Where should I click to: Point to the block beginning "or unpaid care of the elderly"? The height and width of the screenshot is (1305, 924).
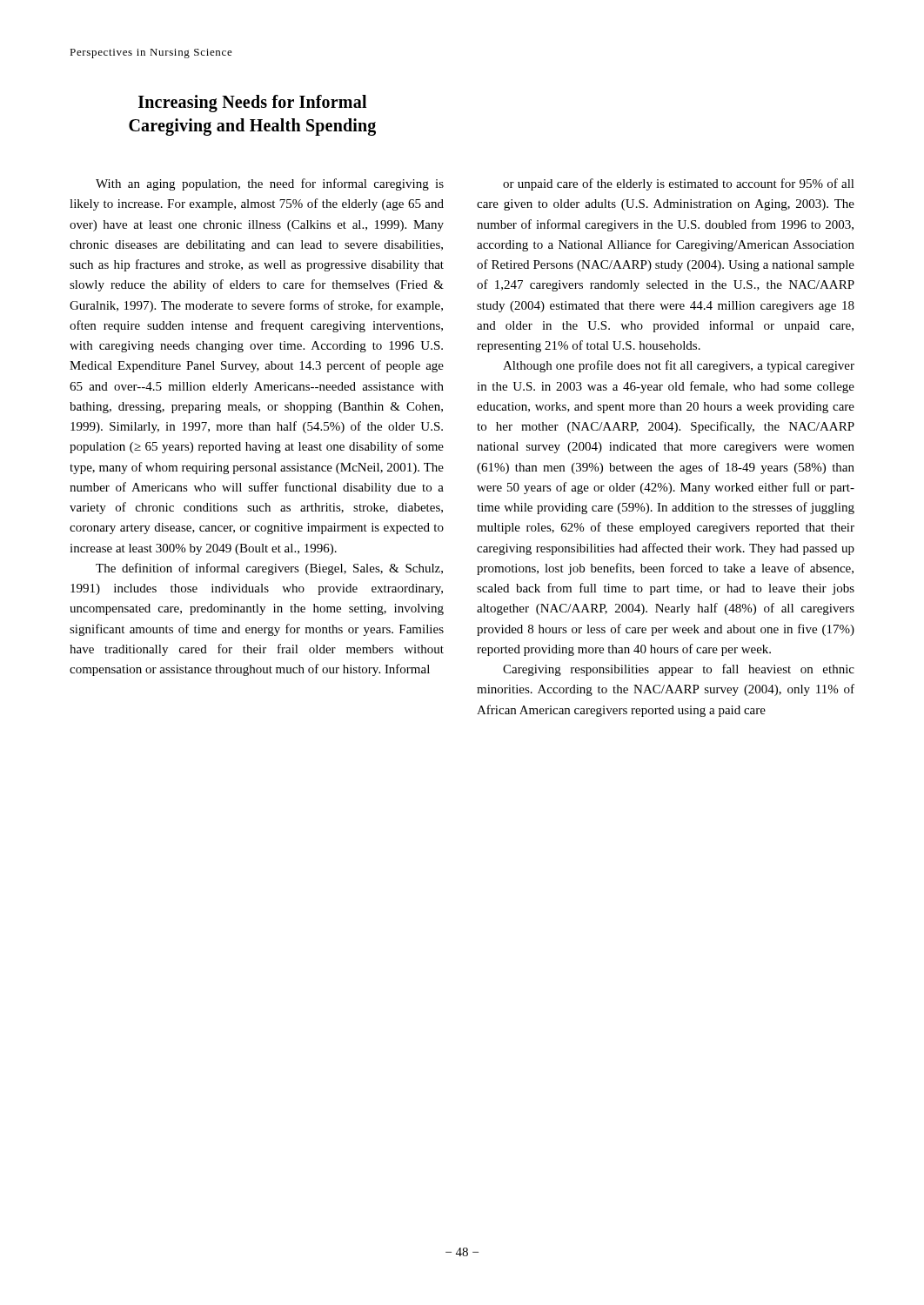tap(666, 265)
